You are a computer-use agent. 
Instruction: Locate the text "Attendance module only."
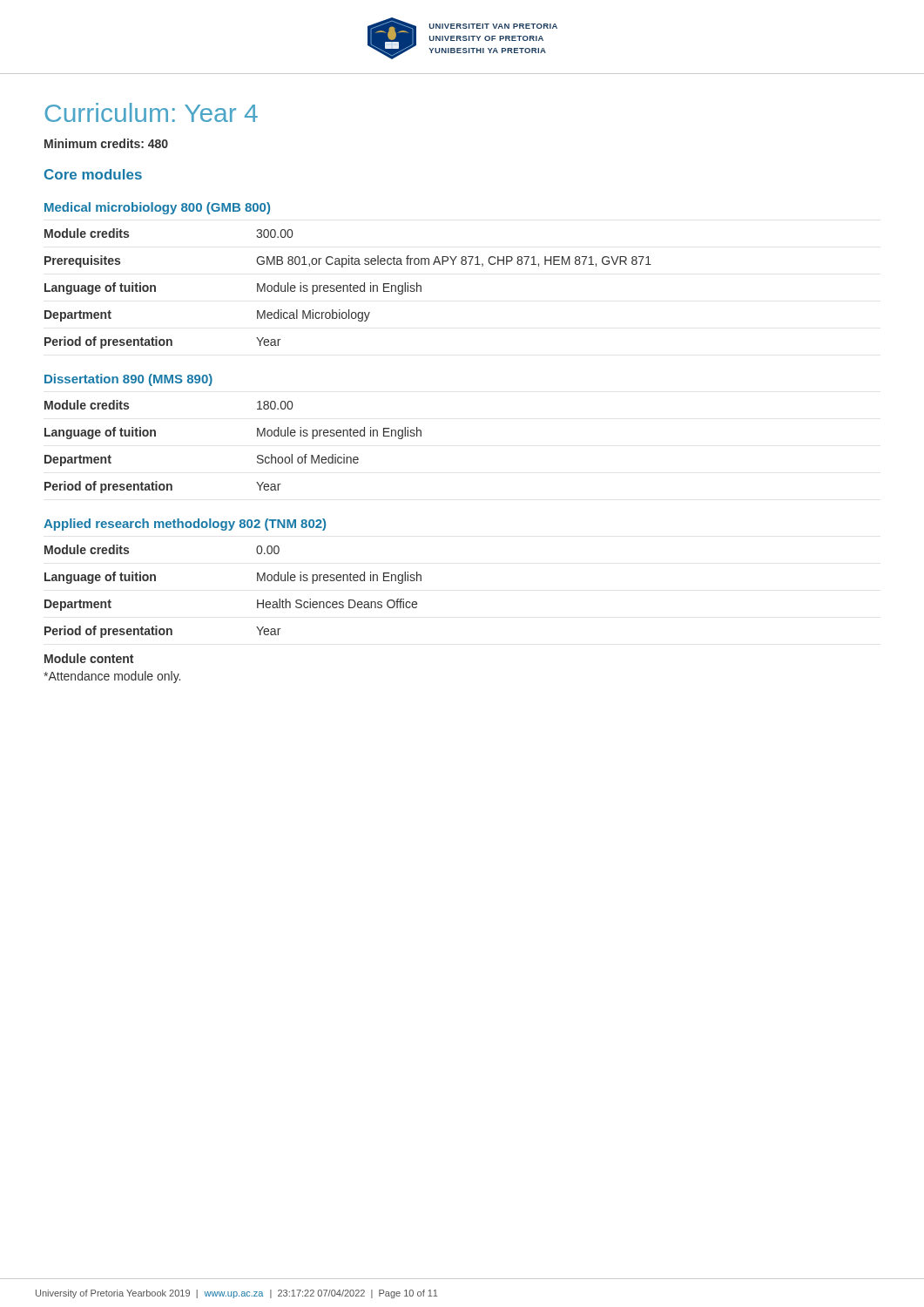[112, 677]
